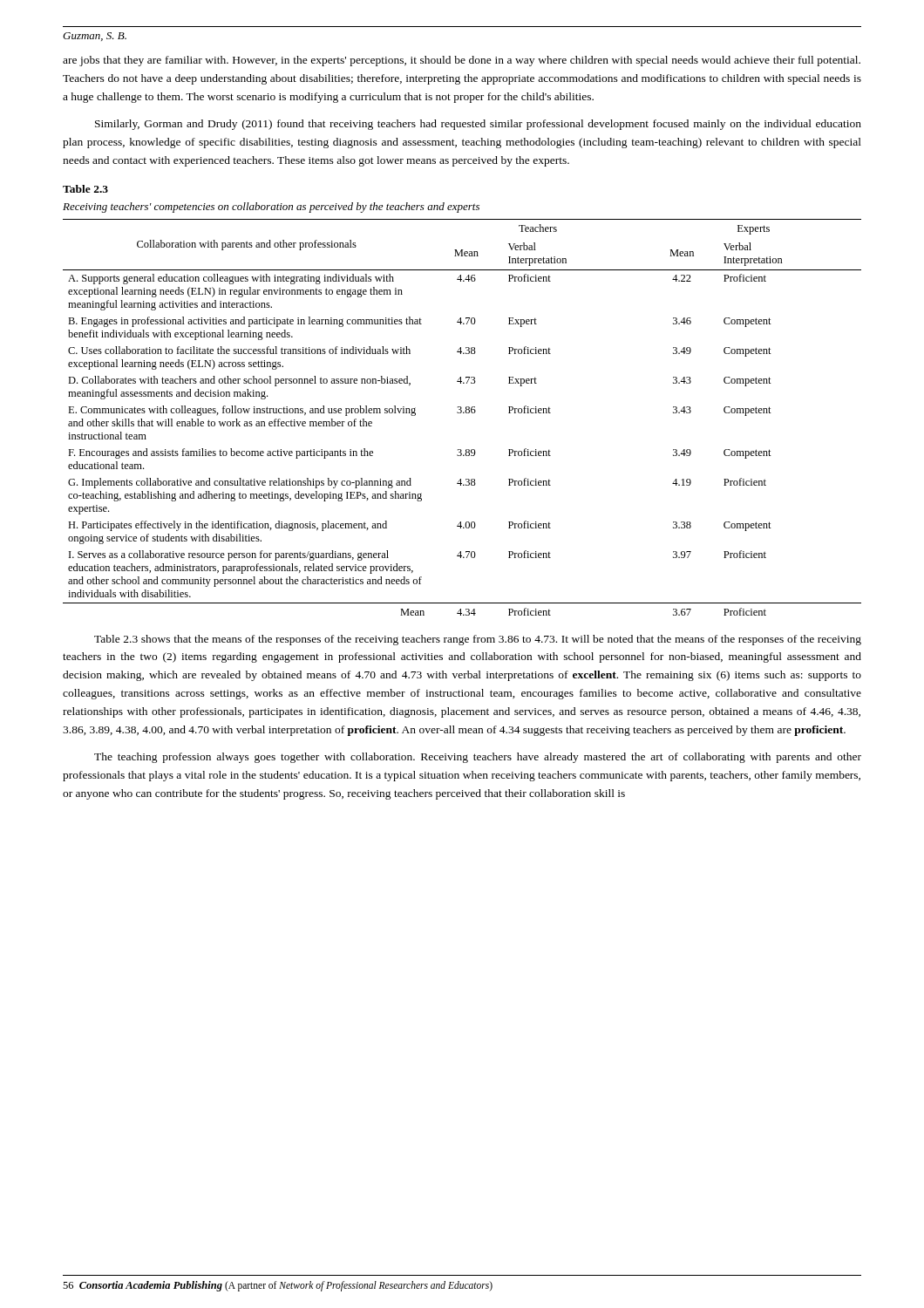Click on the text block containing "Similarly, Gorman and Drudy"
Viewport: 924px width, 1308px height.
(x=462, y=141)
